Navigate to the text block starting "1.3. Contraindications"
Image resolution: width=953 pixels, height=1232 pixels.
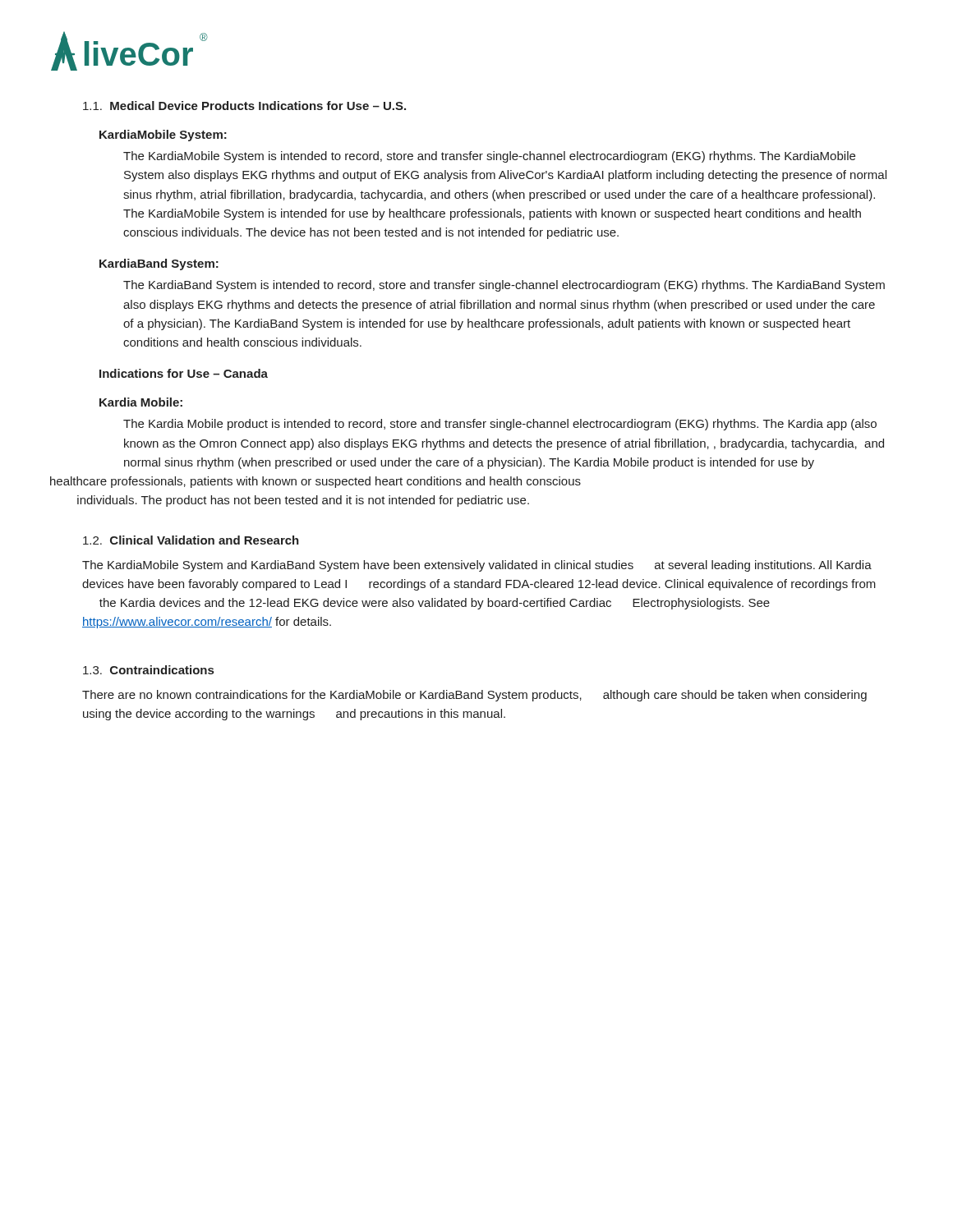click(148, 669)
